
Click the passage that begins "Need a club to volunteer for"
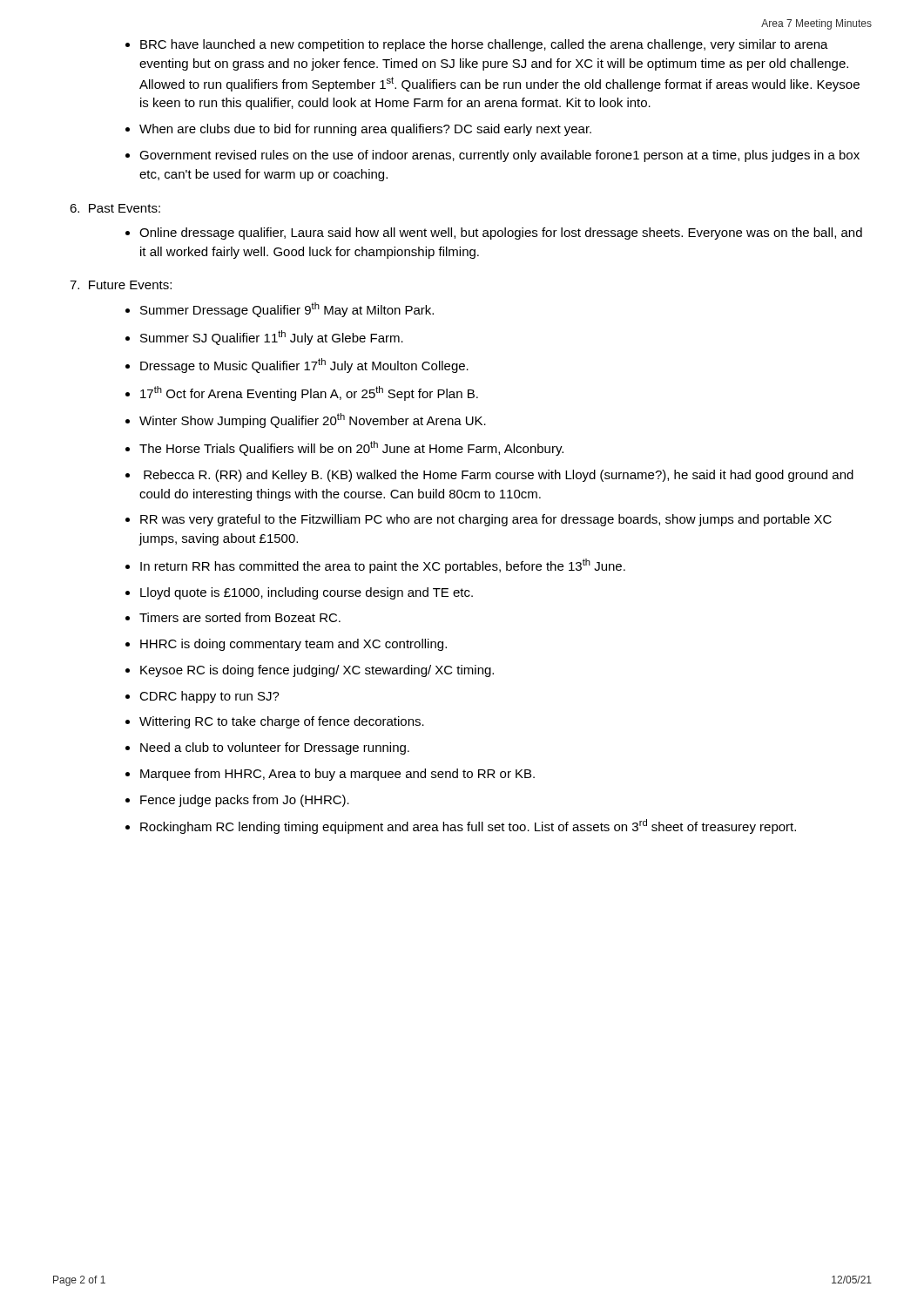click(275, 748)
